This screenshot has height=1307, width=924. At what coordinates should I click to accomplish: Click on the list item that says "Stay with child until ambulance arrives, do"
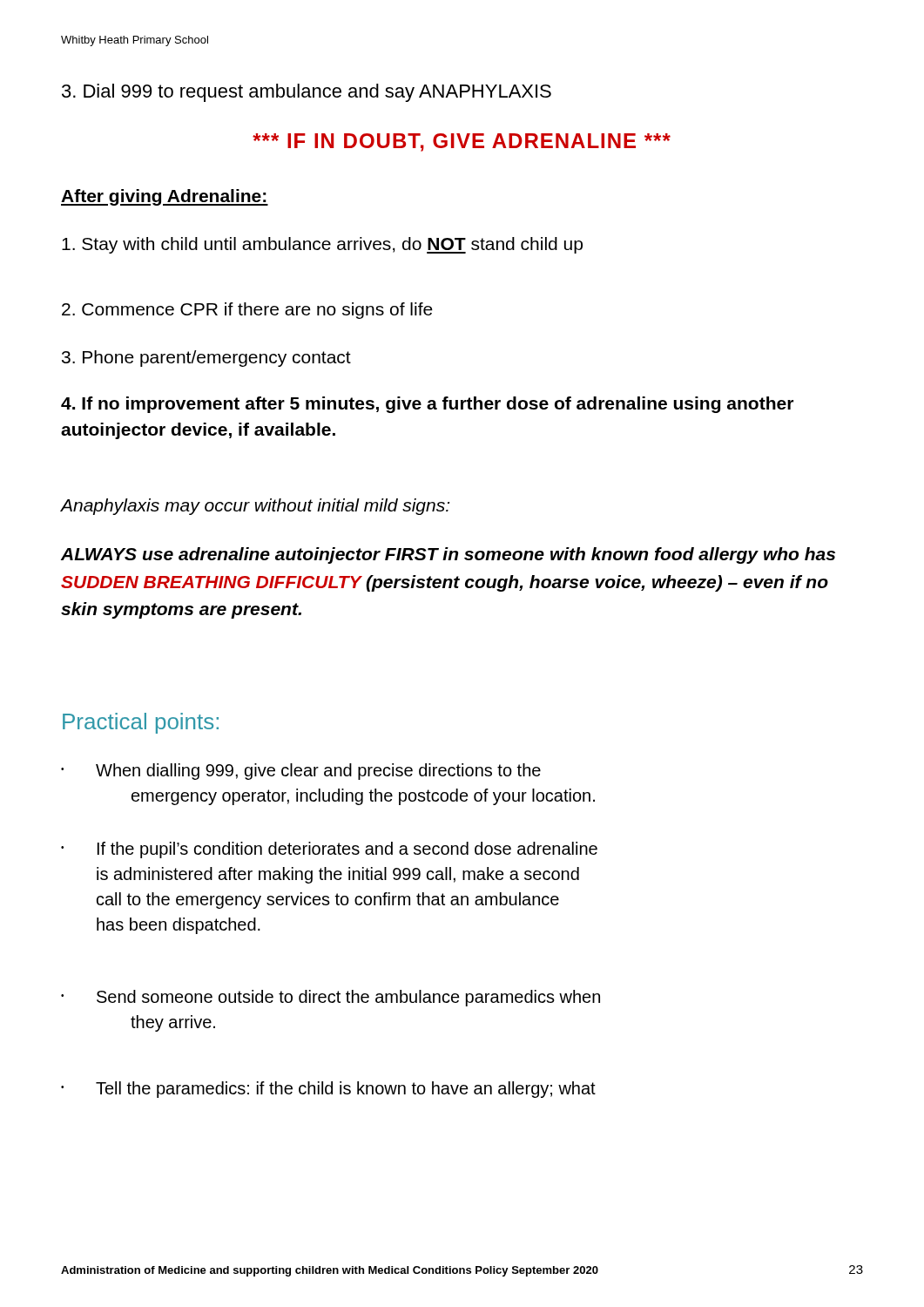pyautogui.click(x=322, y=244)
